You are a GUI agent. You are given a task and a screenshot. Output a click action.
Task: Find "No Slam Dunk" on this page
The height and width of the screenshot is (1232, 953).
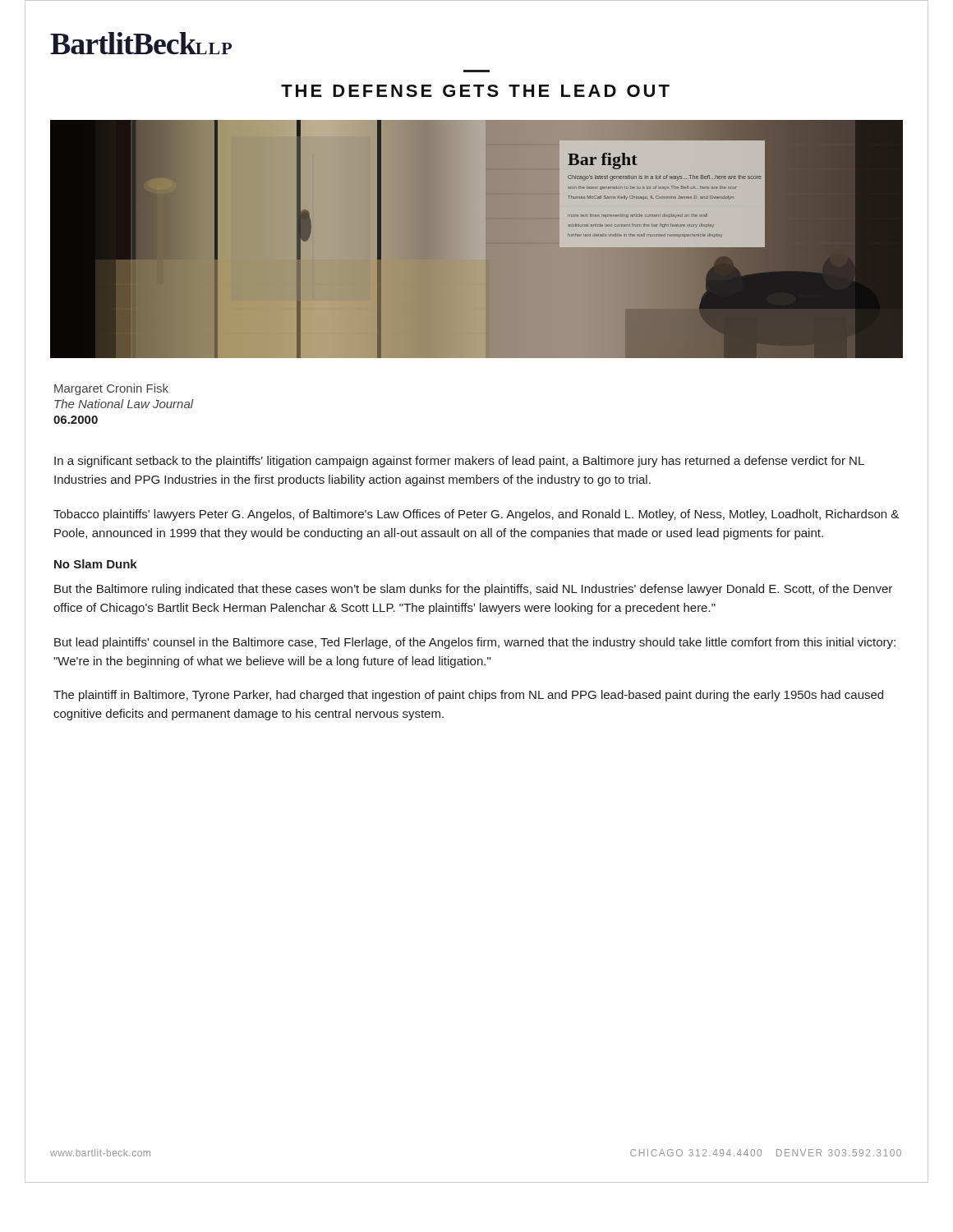point(95,564)
